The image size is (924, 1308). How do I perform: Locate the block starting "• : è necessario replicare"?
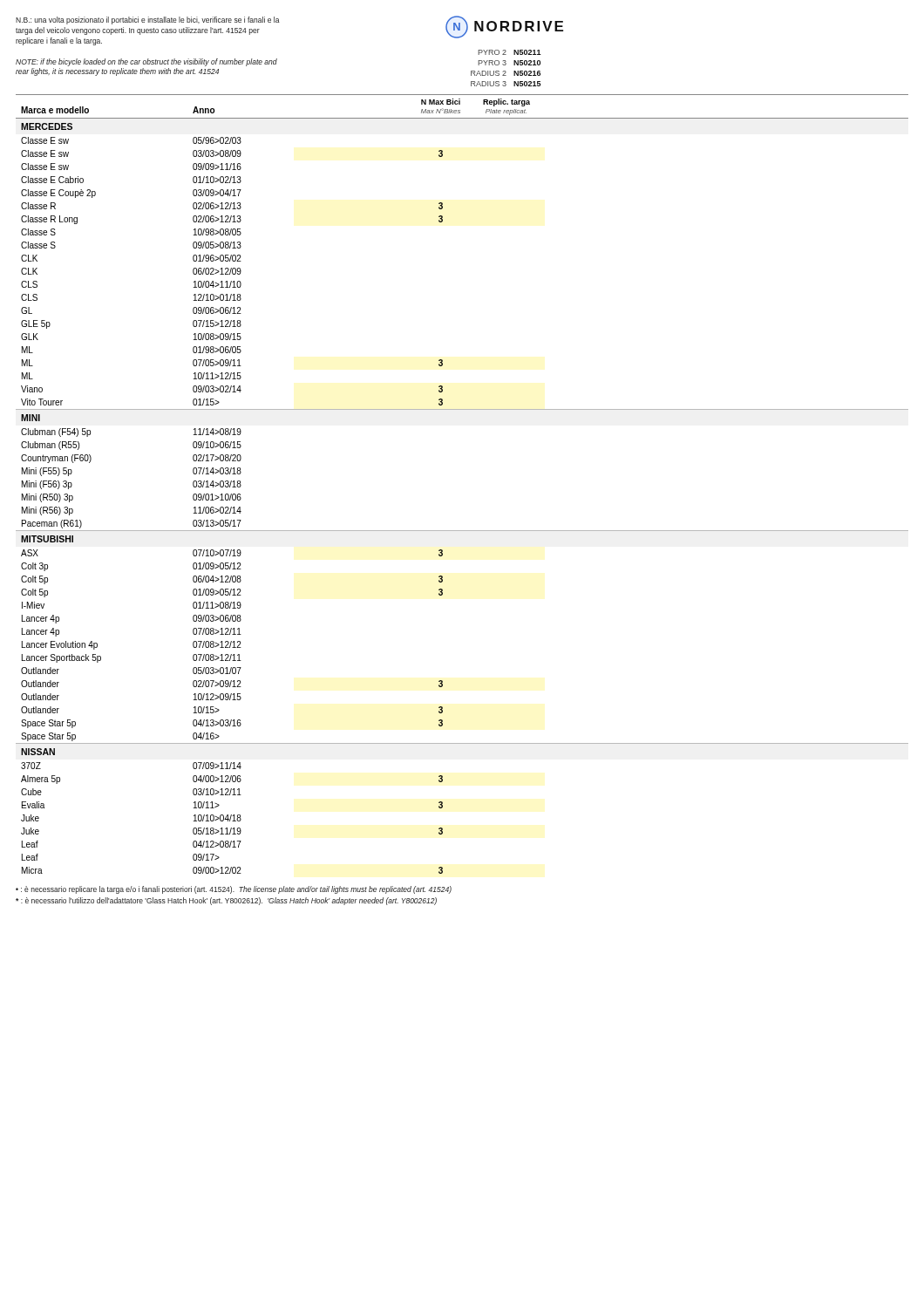[234, 895]
